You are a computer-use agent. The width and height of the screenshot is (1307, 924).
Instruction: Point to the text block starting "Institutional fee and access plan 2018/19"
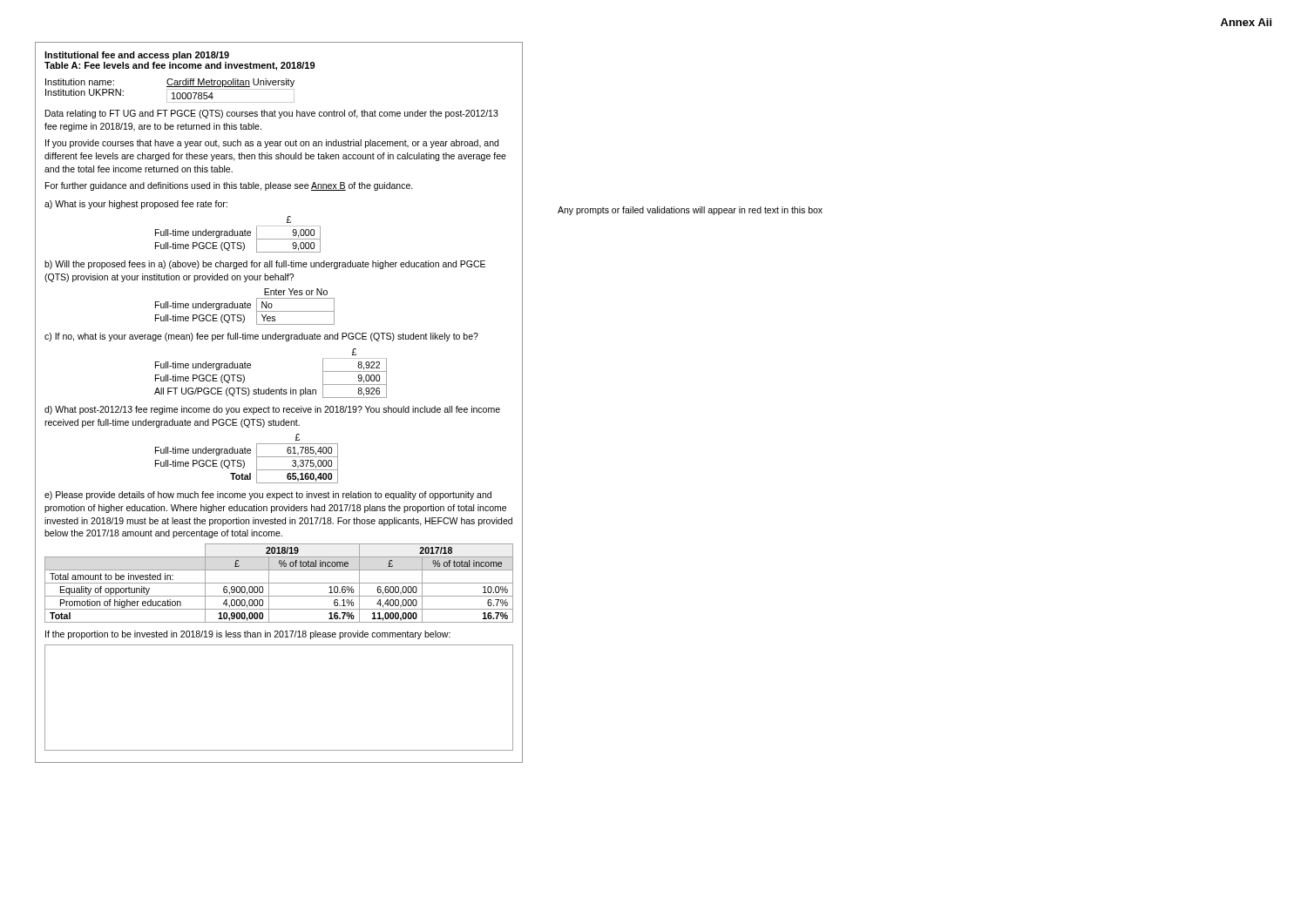tap(279, 60)
